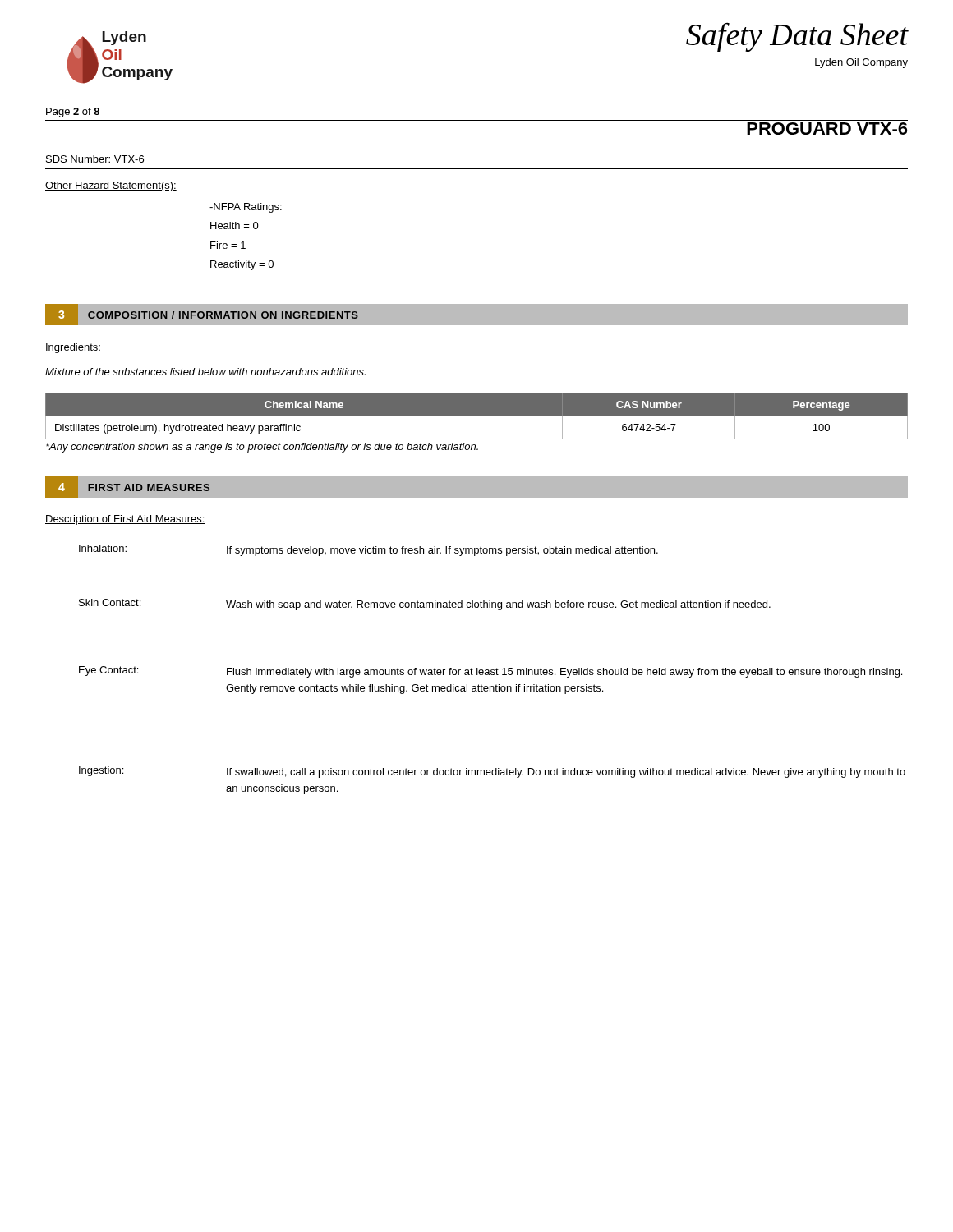This screenshot has height=1232, width=953.
Task: Click on the element starting "4 FIRST AID MEASURES"
Action: point(476,487)
